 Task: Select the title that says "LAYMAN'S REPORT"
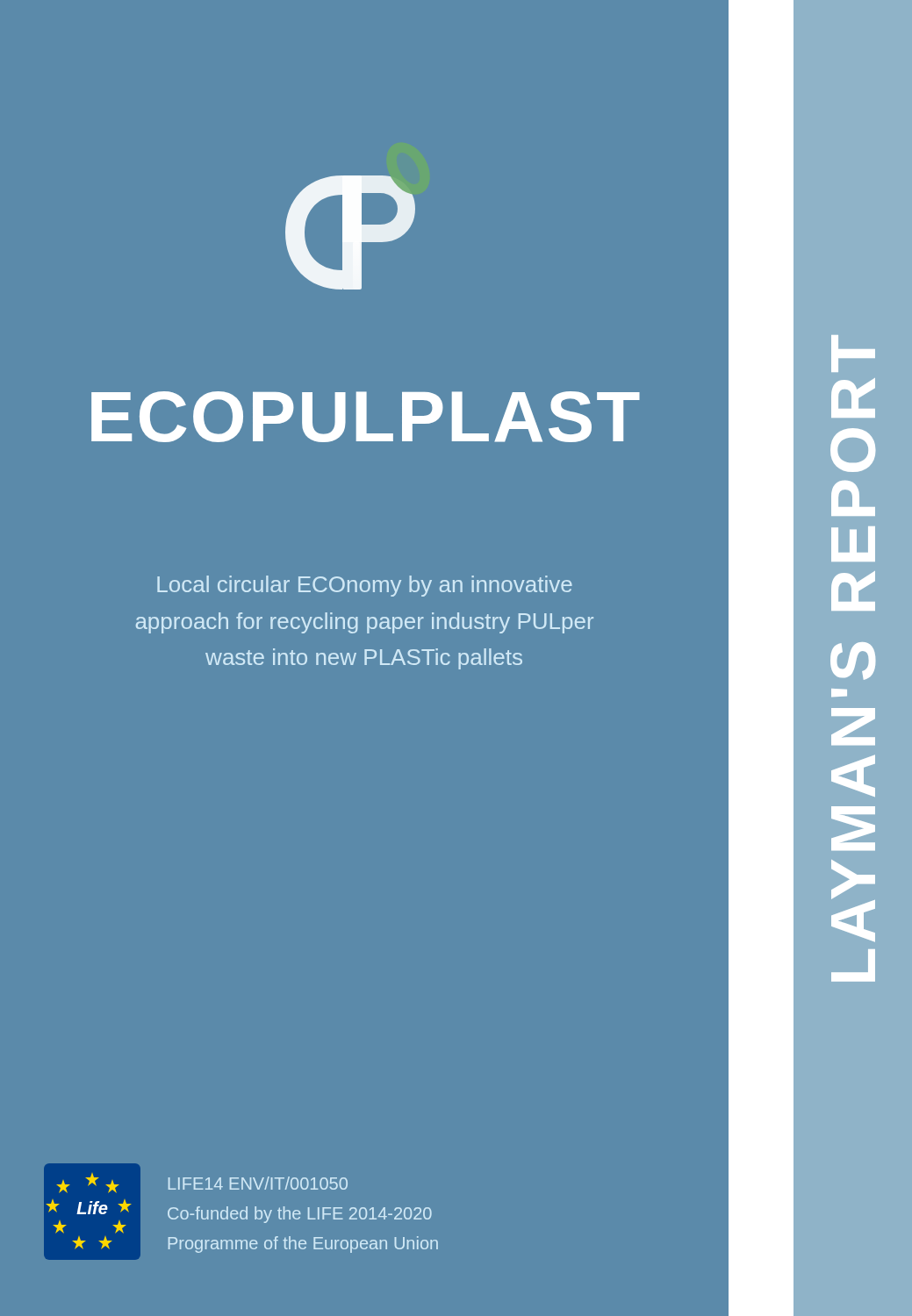coord(853,658)
